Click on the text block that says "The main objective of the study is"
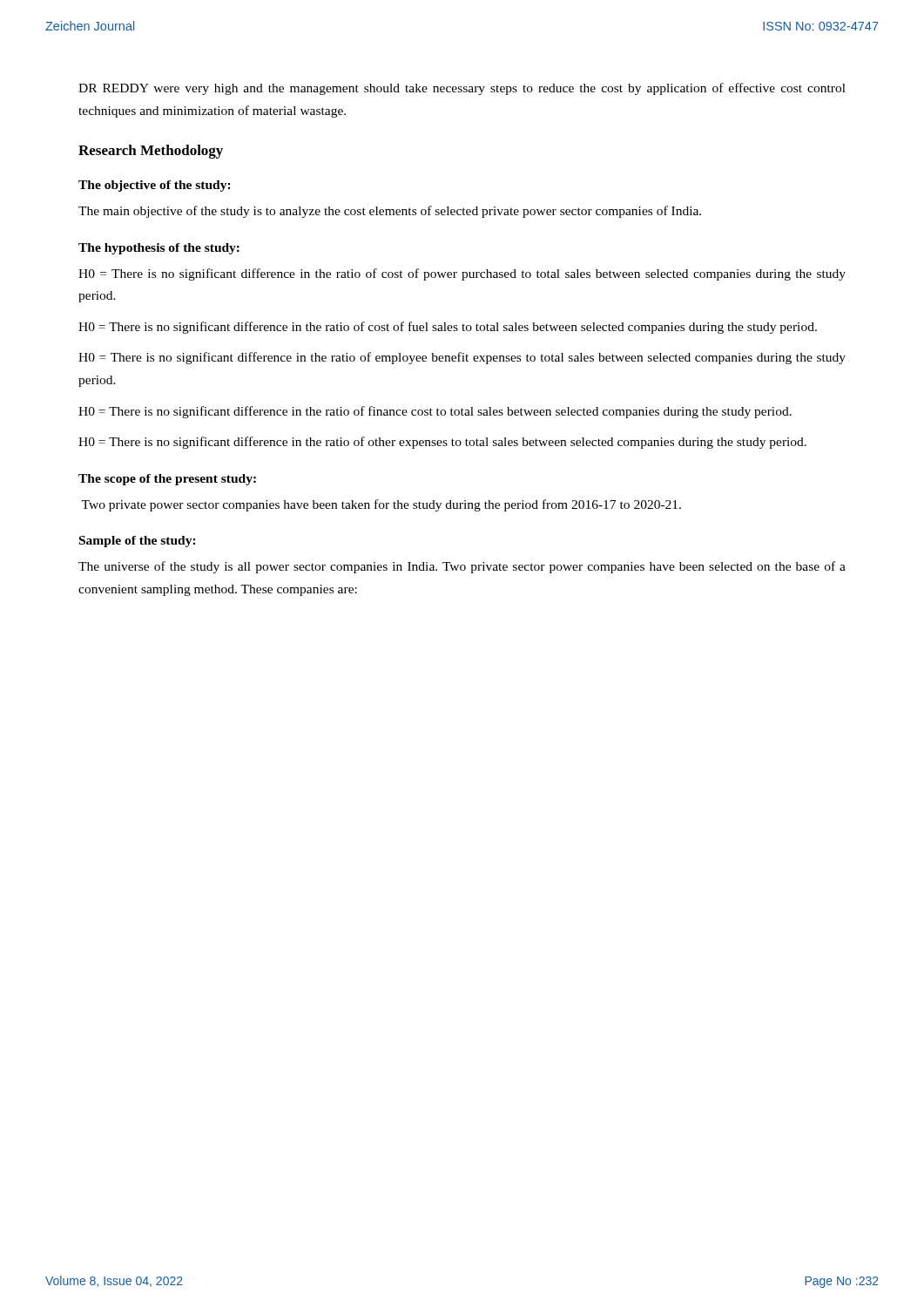Screen dimensions: 1307x924 [x=390, y=211]
